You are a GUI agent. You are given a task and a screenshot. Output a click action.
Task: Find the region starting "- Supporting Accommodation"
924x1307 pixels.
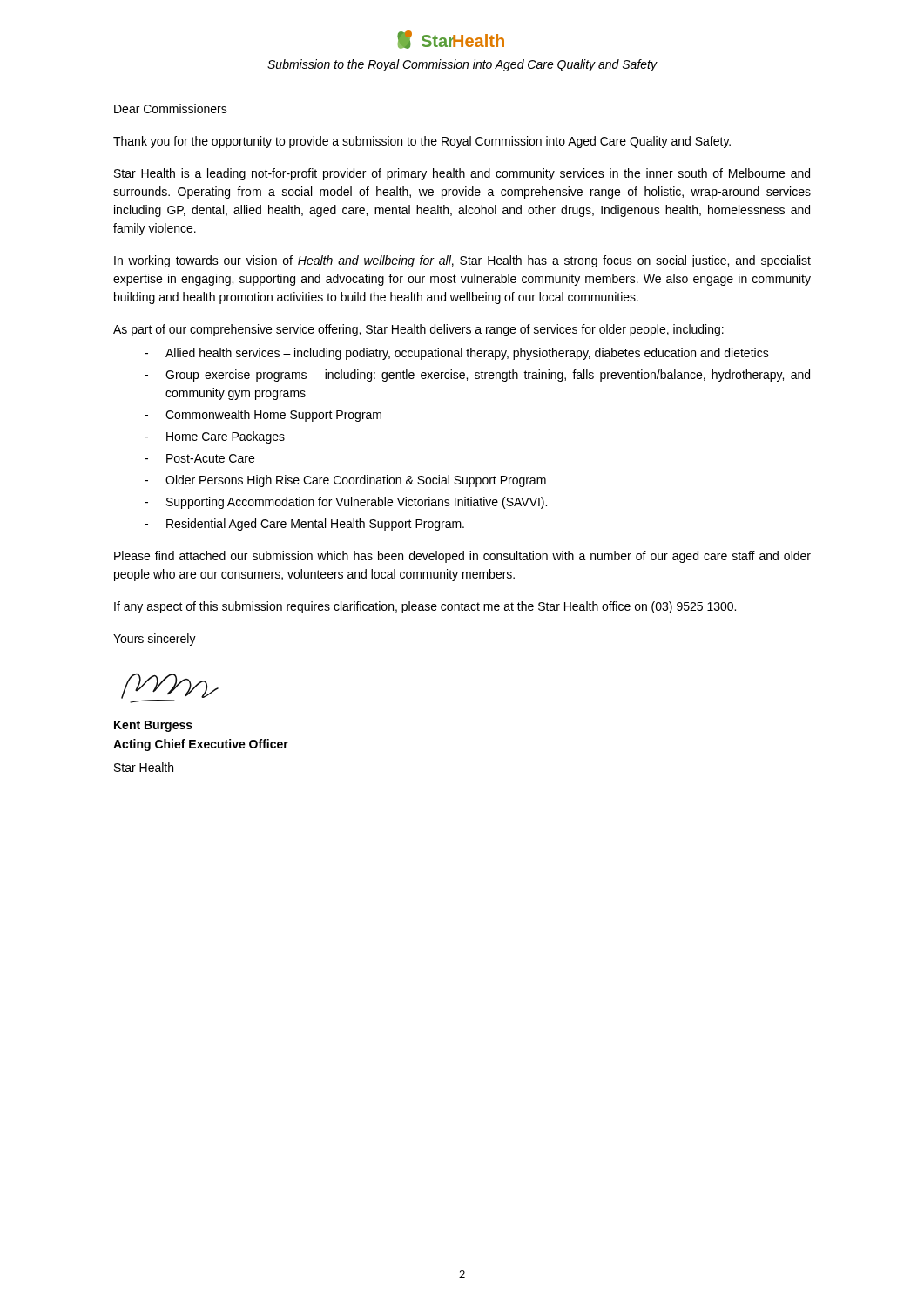(x=462, y=502)
